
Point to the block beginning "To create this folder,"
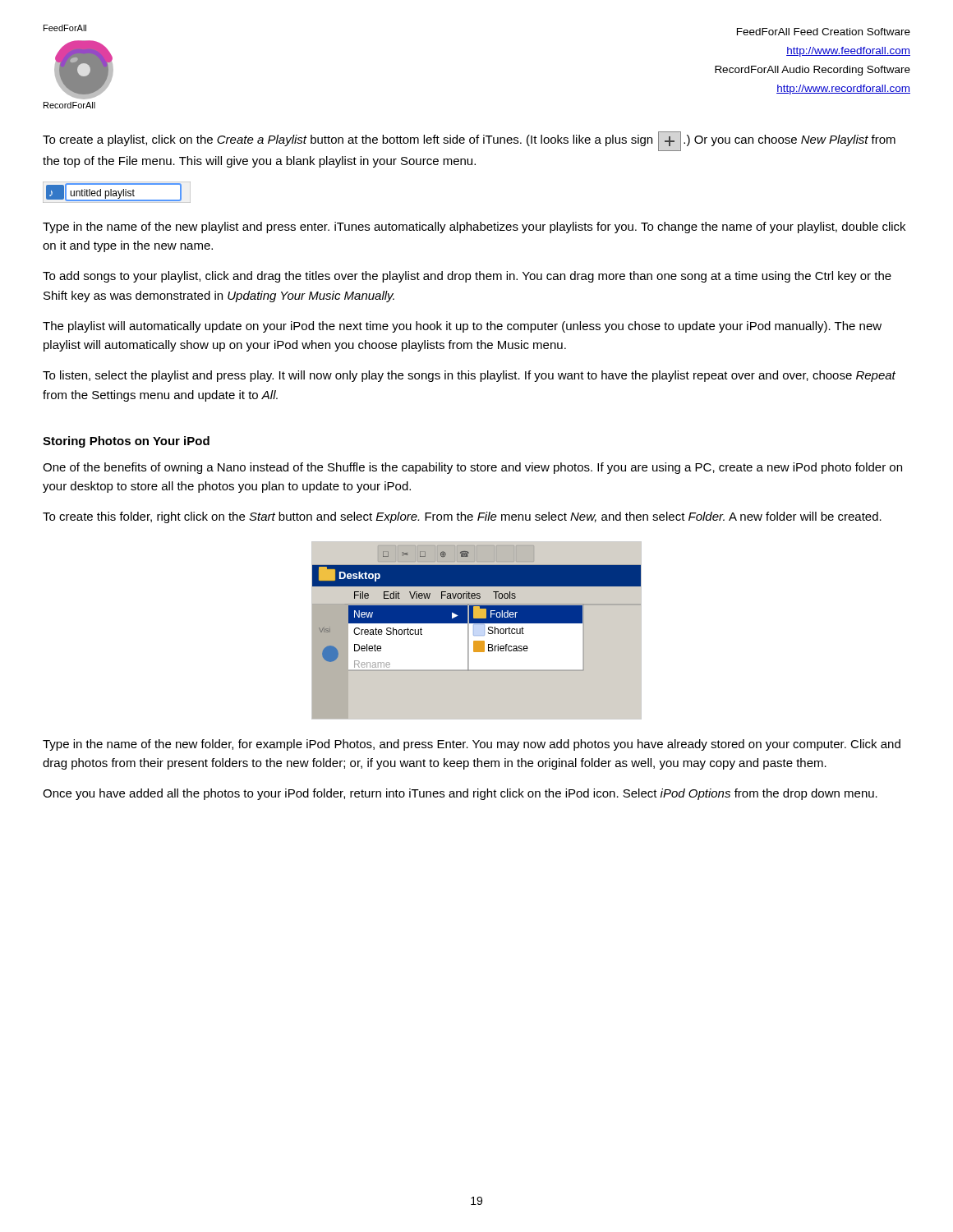[476, 517]
